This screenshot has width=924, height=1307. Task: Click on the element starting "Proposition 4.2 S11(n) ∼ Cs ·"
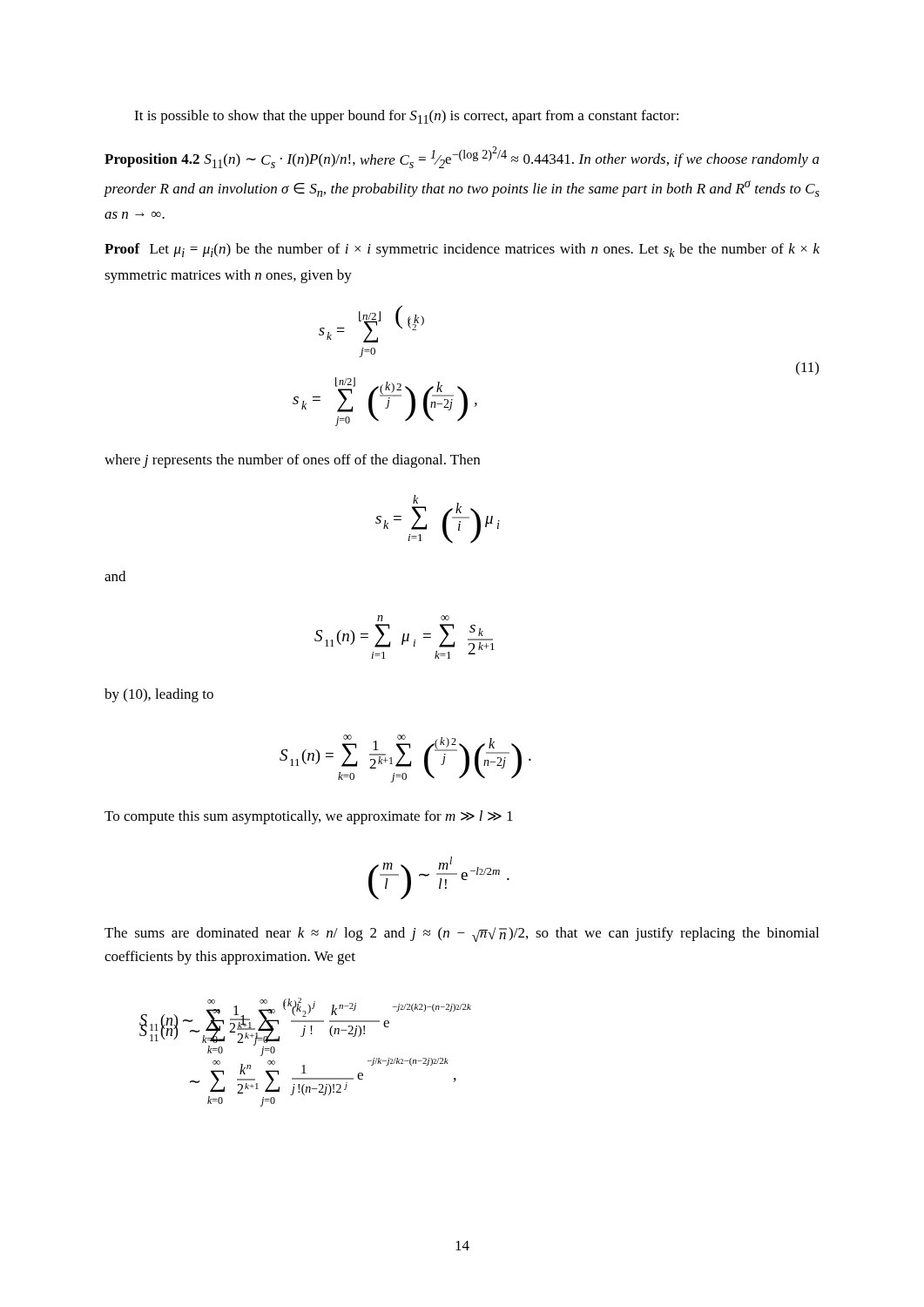point(462,184)
